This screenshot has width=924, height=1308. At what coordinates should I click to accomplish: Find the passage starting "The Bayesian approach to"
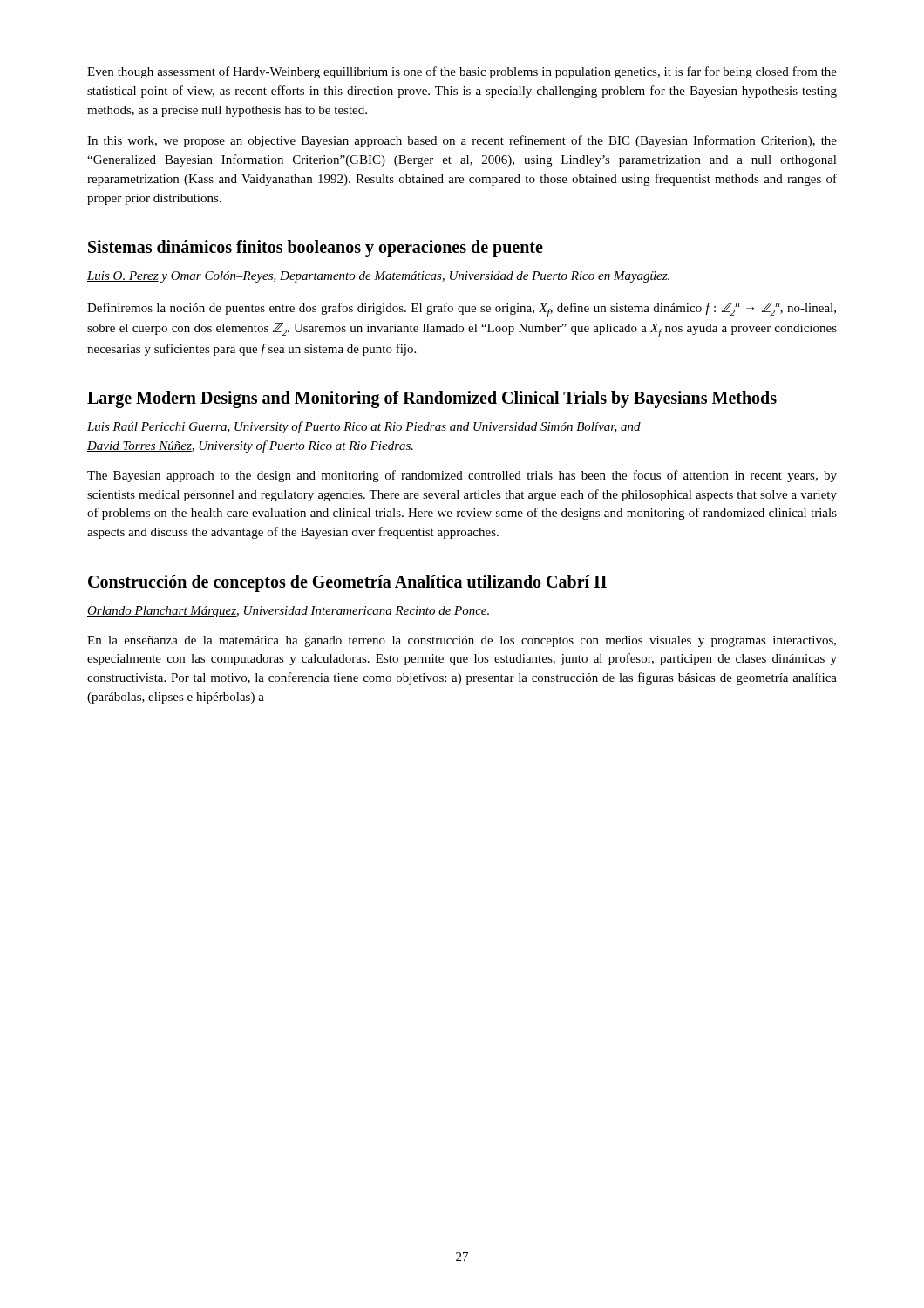coord(462,504)
